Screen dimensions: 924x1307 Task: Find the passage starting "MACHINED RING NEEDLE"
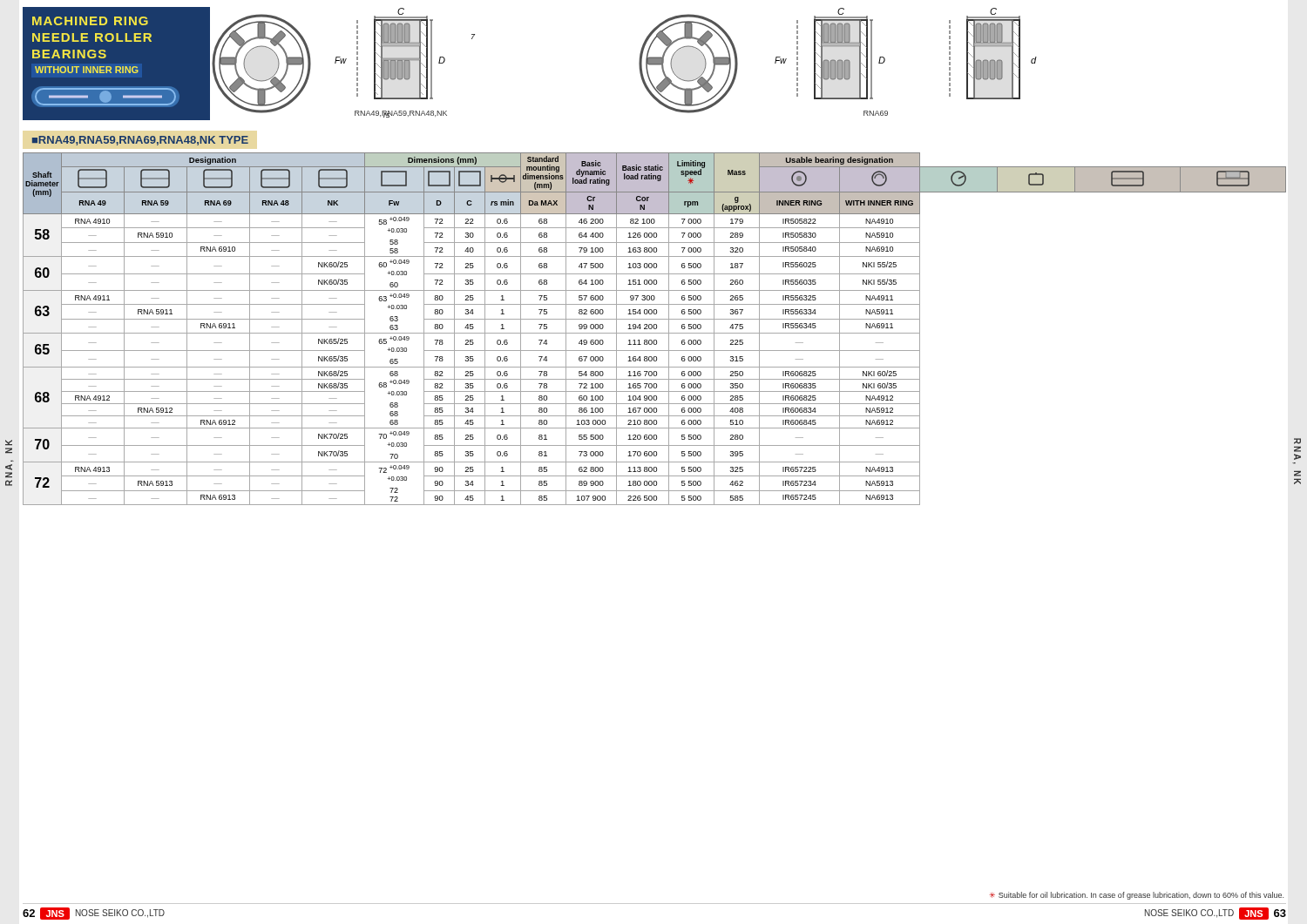point(116,63)
